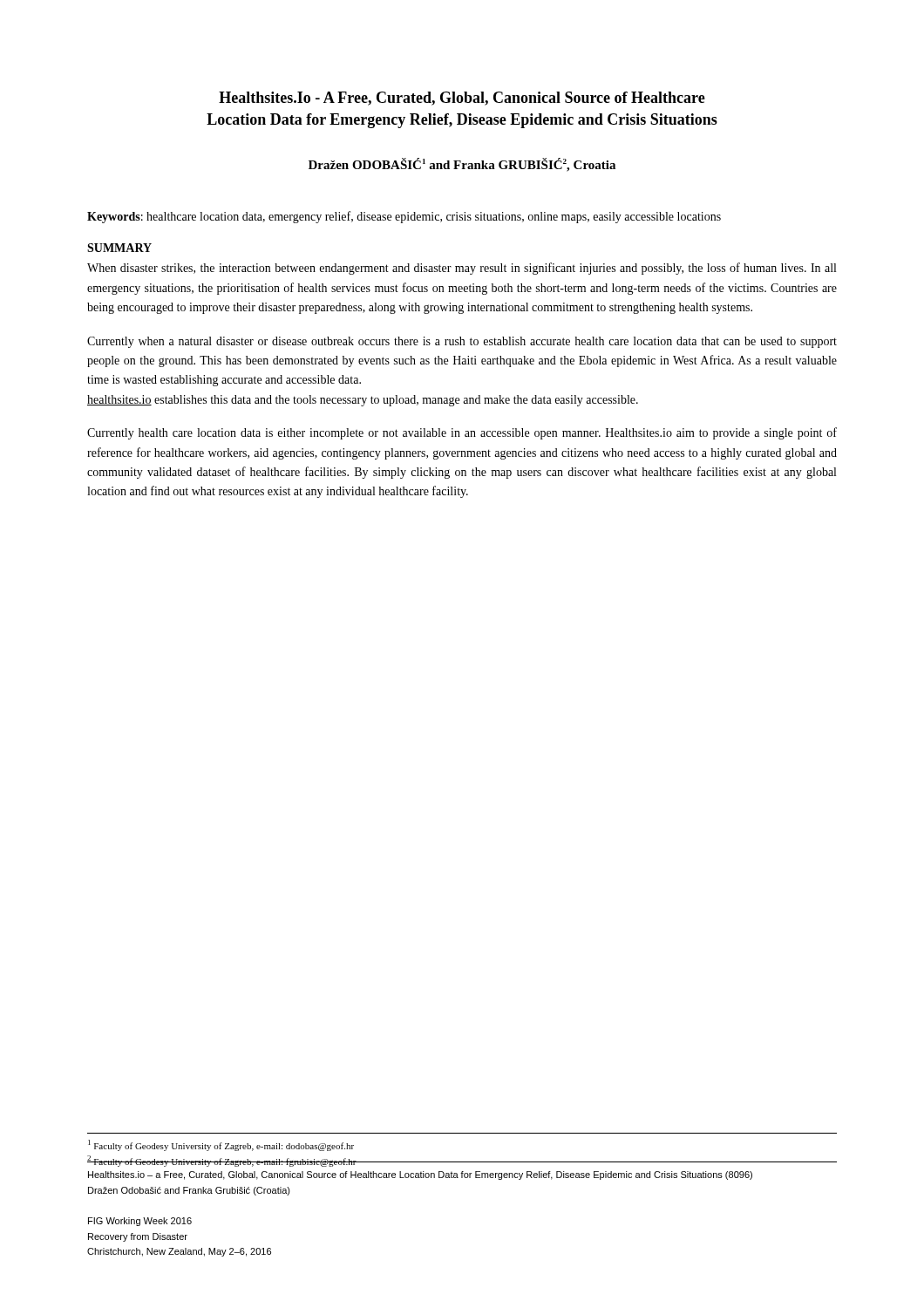Click on the block starting "Currently health care location data is either incomplete"
This screenshot has height=1308, width=924.
coord(462,462)
